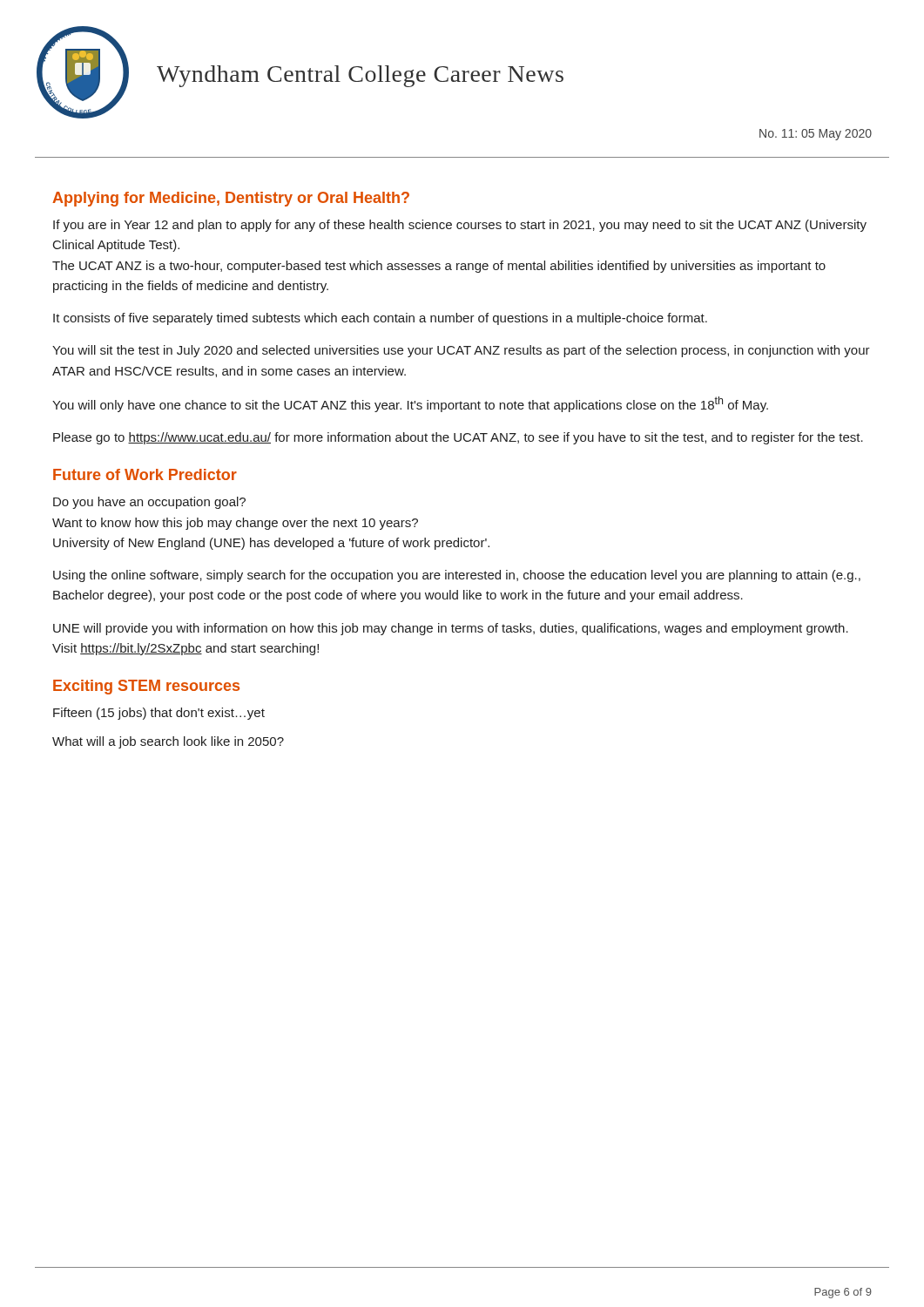The image size is (924, 1307).
Task: Click the passage that begins "Please go to https://www.ucat.edu.au/ for more"
Action: pos(458,437)
